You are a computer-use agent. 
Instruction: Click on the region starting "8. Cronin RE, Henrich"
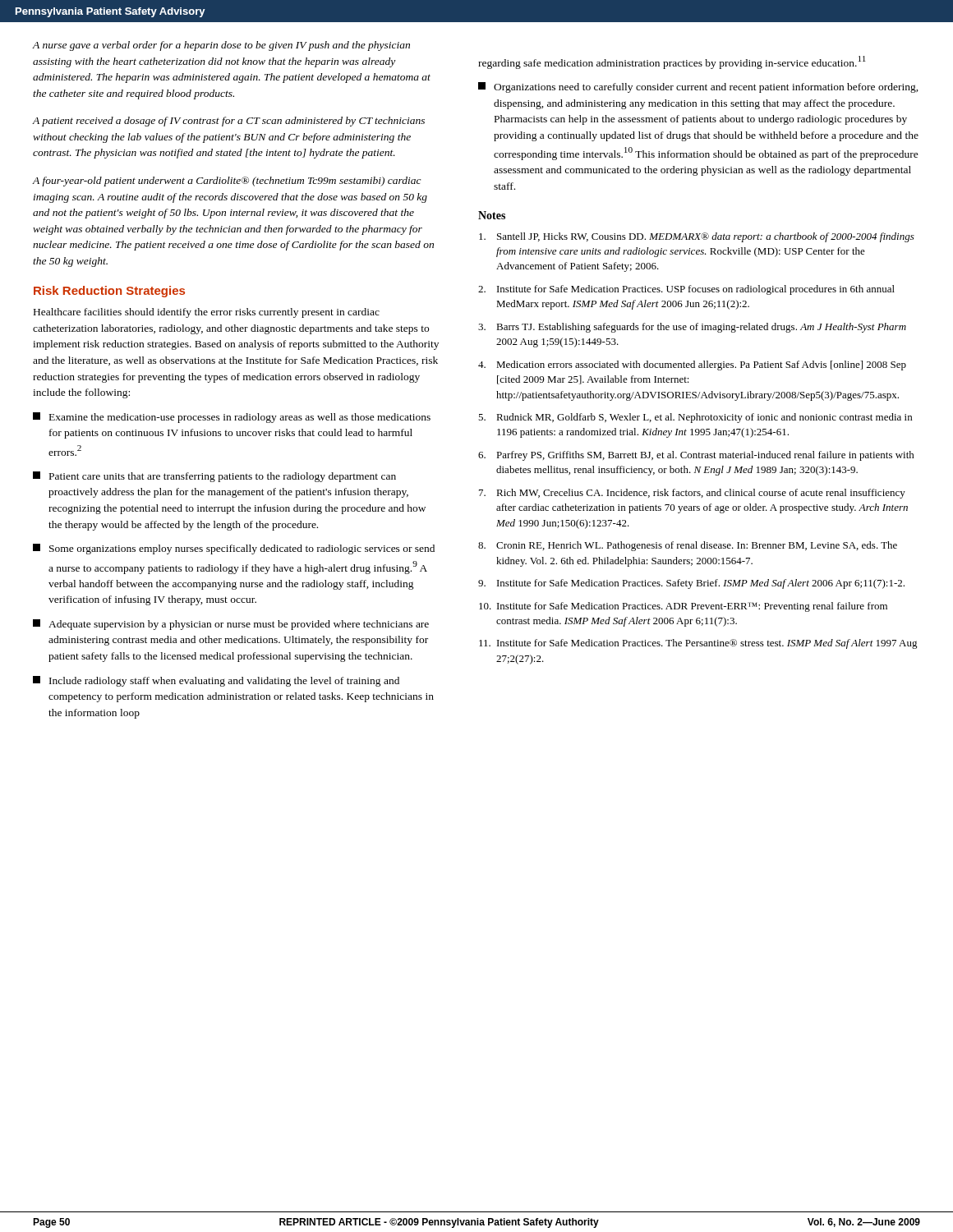click(x=699, y=553)
